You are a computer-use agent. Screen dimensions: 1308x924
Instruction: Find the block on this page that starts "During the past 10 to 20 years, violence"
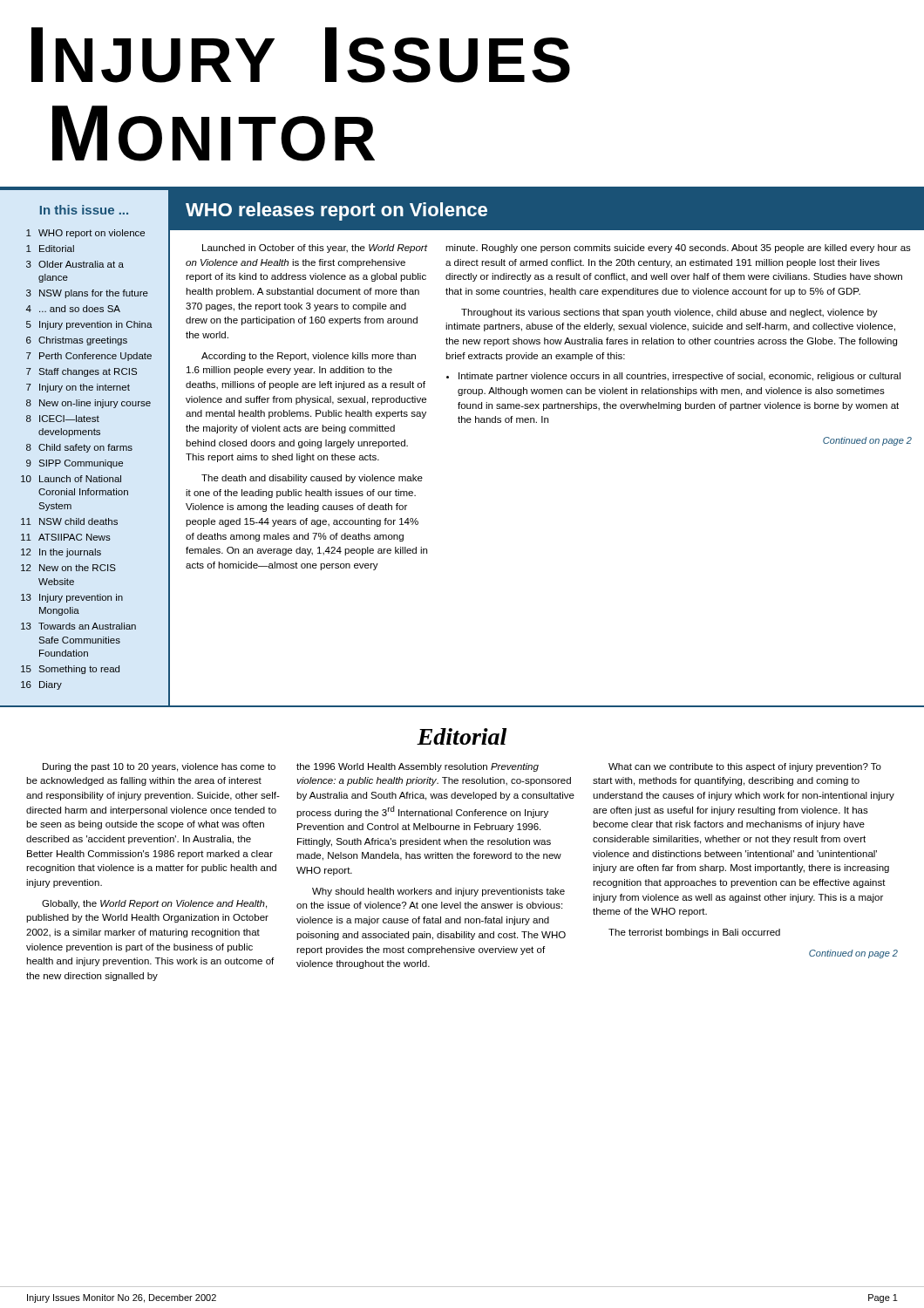point(153,871)
